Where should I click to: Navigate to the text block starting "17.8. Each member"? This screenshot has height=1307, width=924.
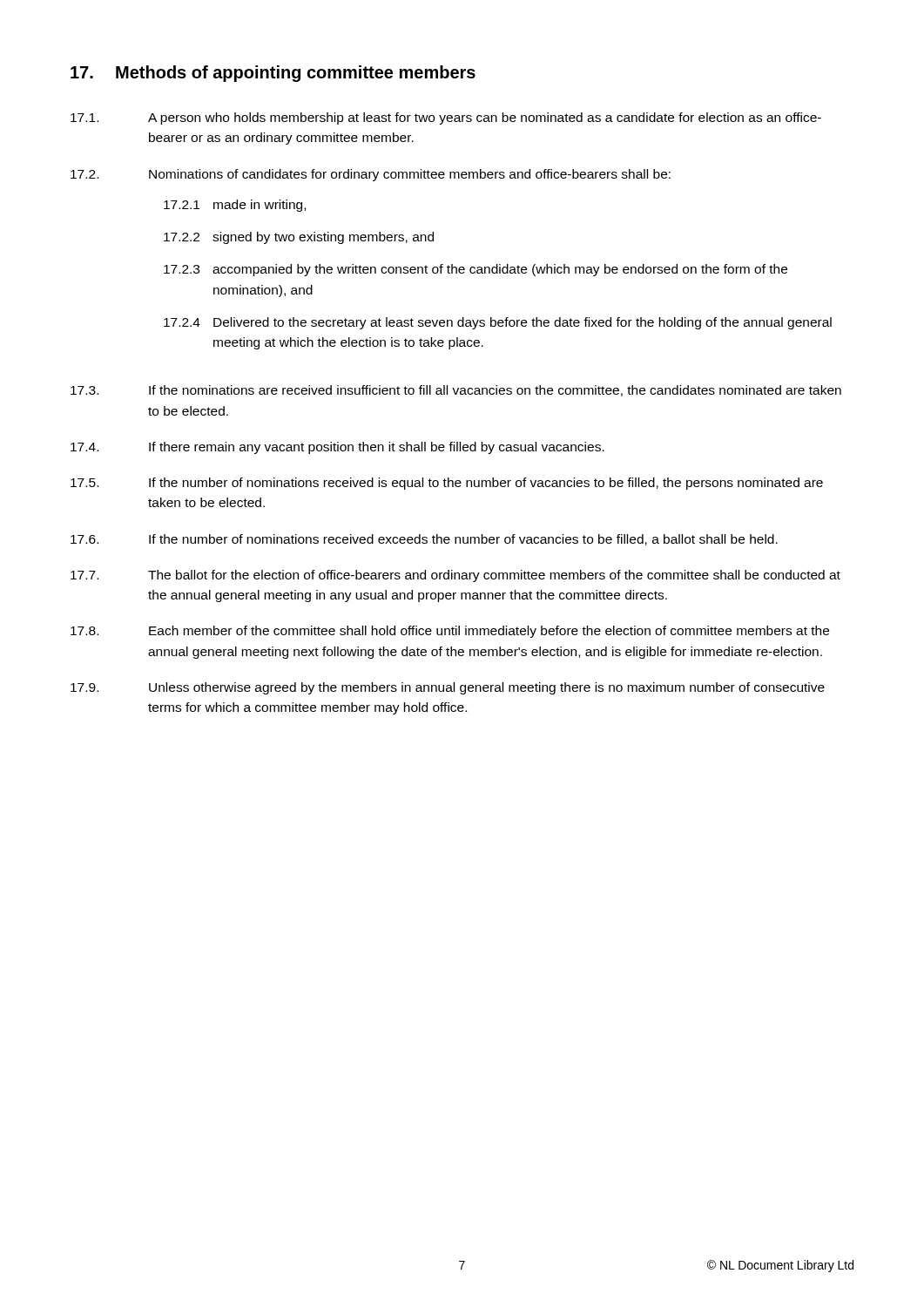click(x=462, y=641)
